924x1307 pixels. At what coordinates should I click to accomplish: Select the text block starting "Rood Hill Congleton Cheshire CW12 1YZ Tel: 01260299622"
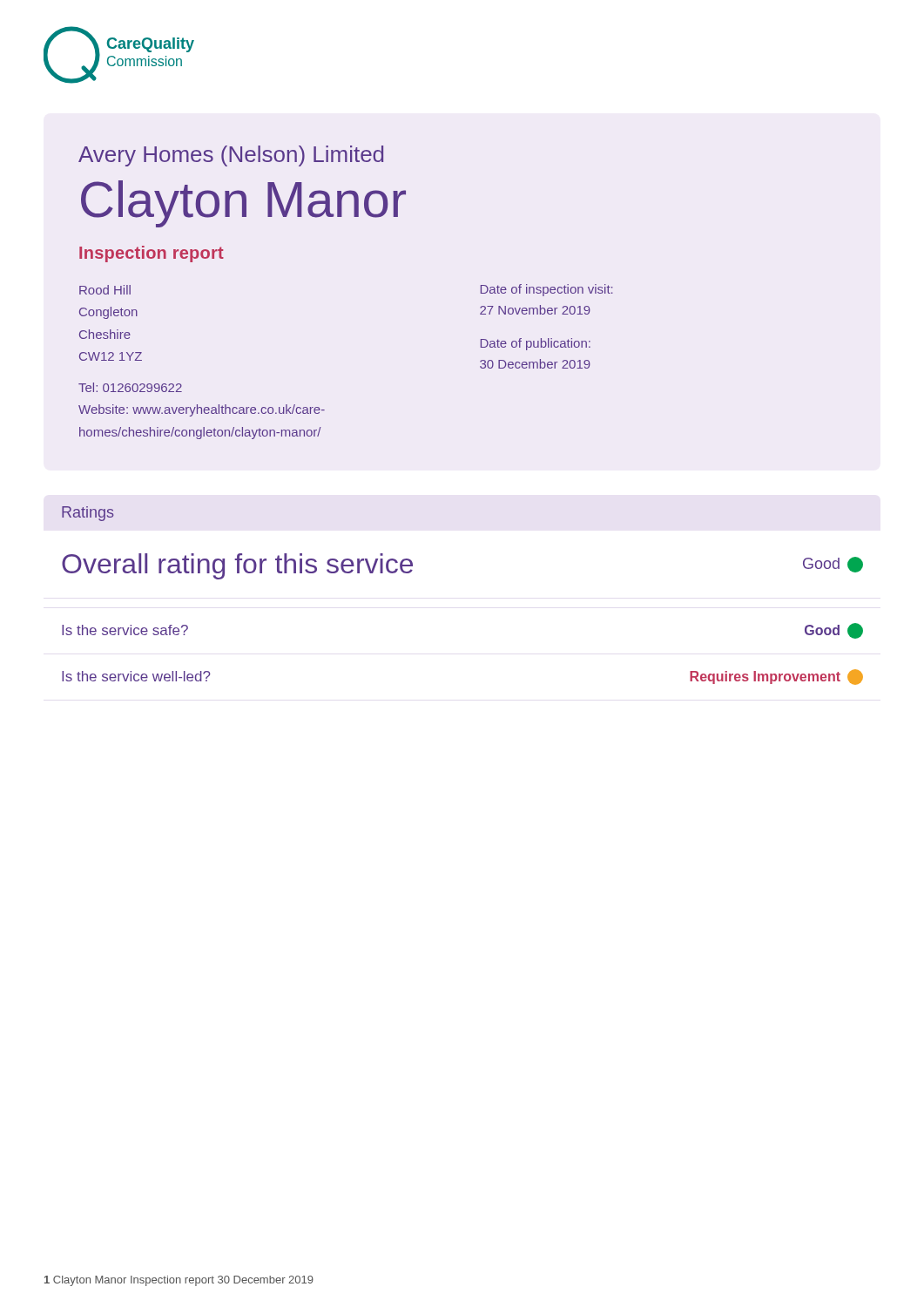tap(105, 290)
